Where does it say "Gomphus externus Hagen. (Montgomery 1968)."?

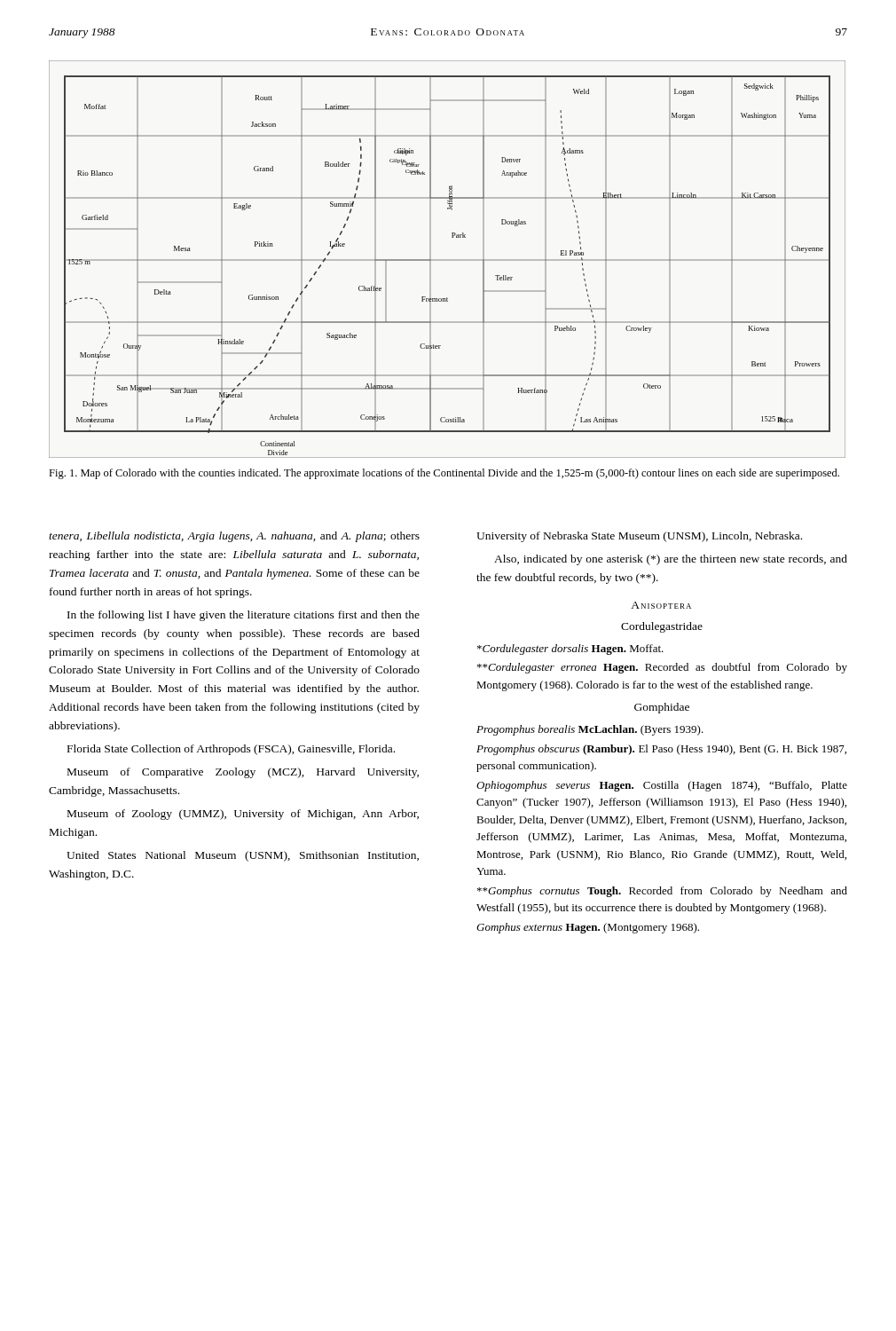coord(588,926)
